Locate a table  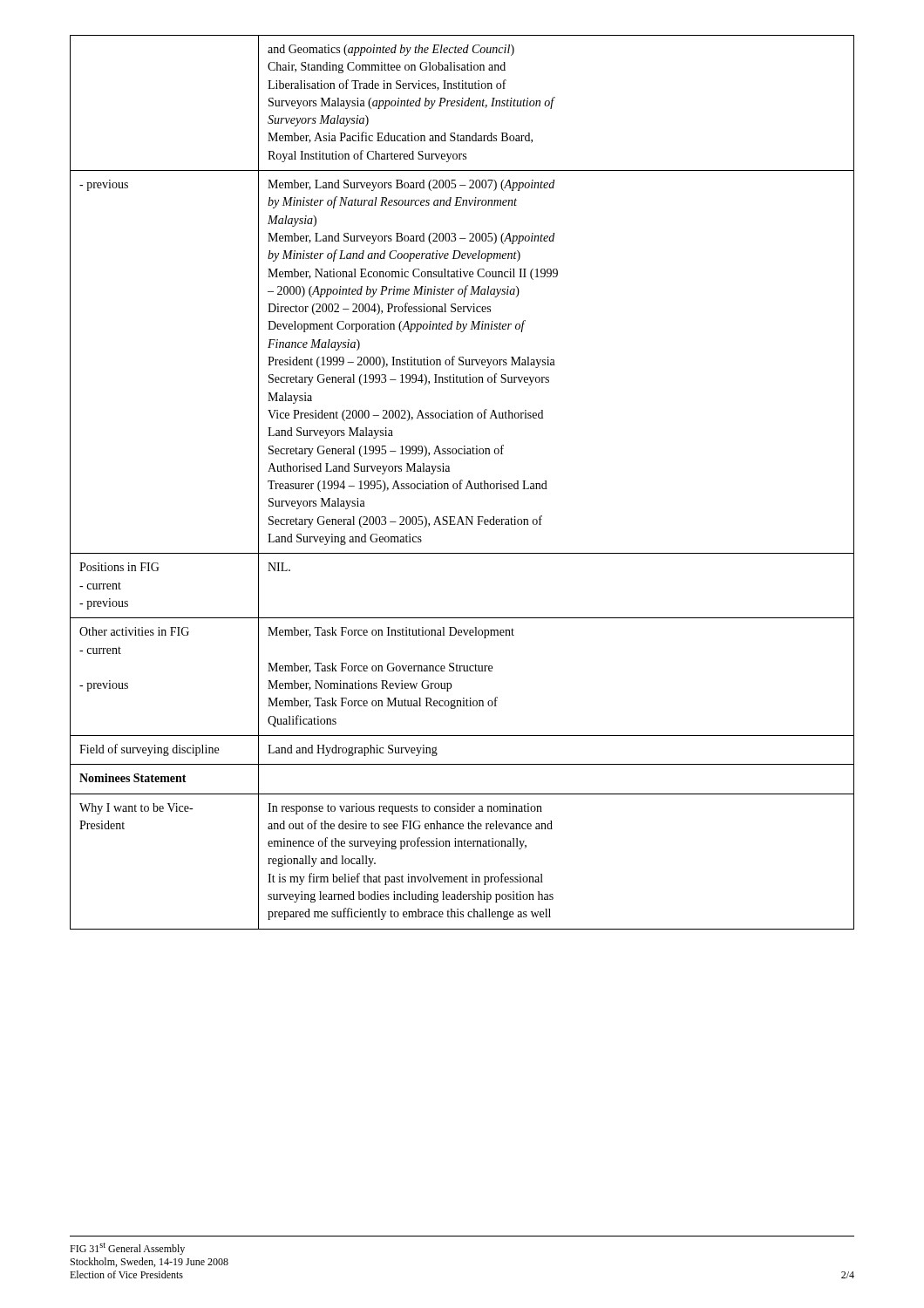coord(462,482)
